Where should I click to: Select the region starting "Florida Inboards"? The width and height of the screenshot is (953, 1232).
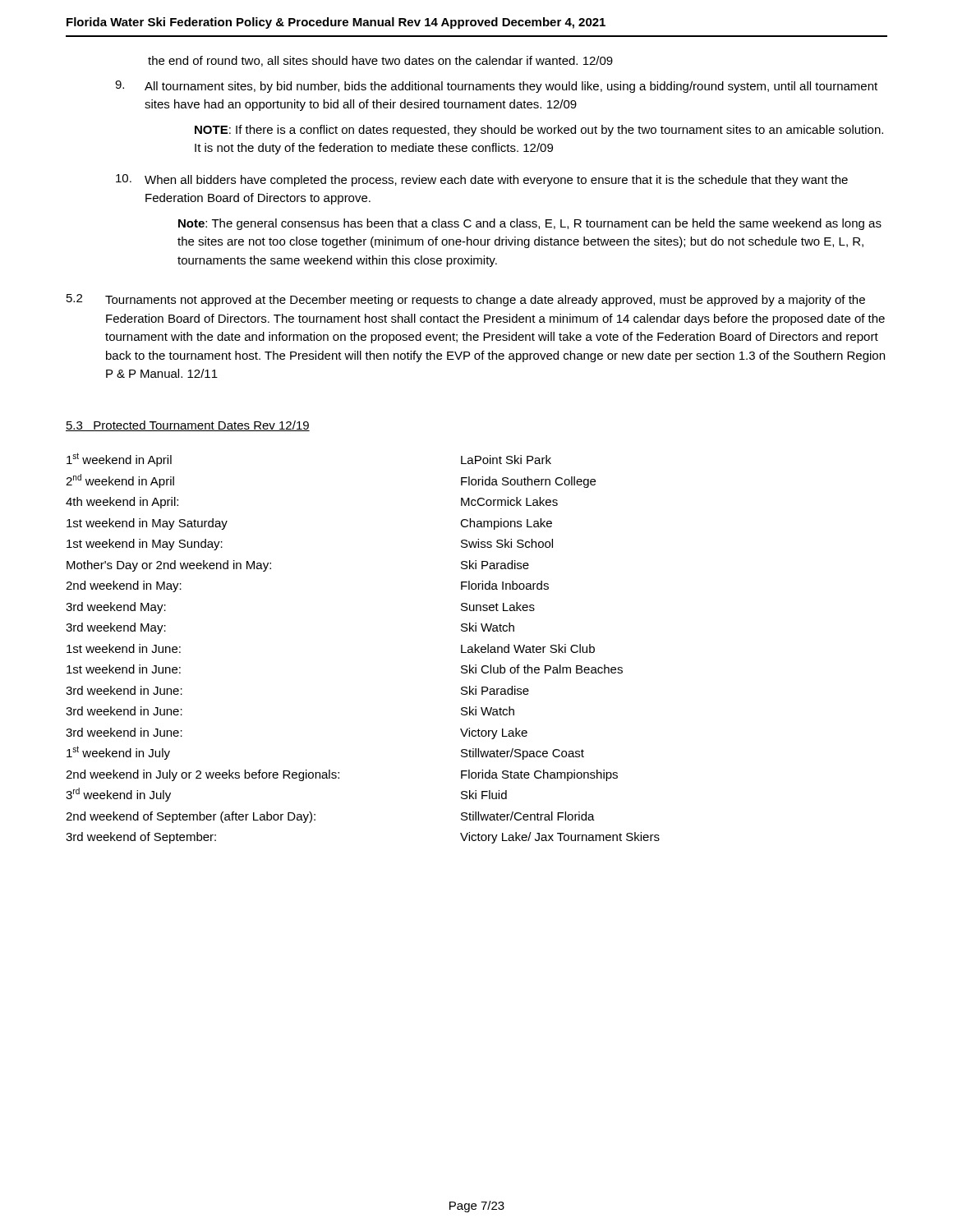pos(505,585)
